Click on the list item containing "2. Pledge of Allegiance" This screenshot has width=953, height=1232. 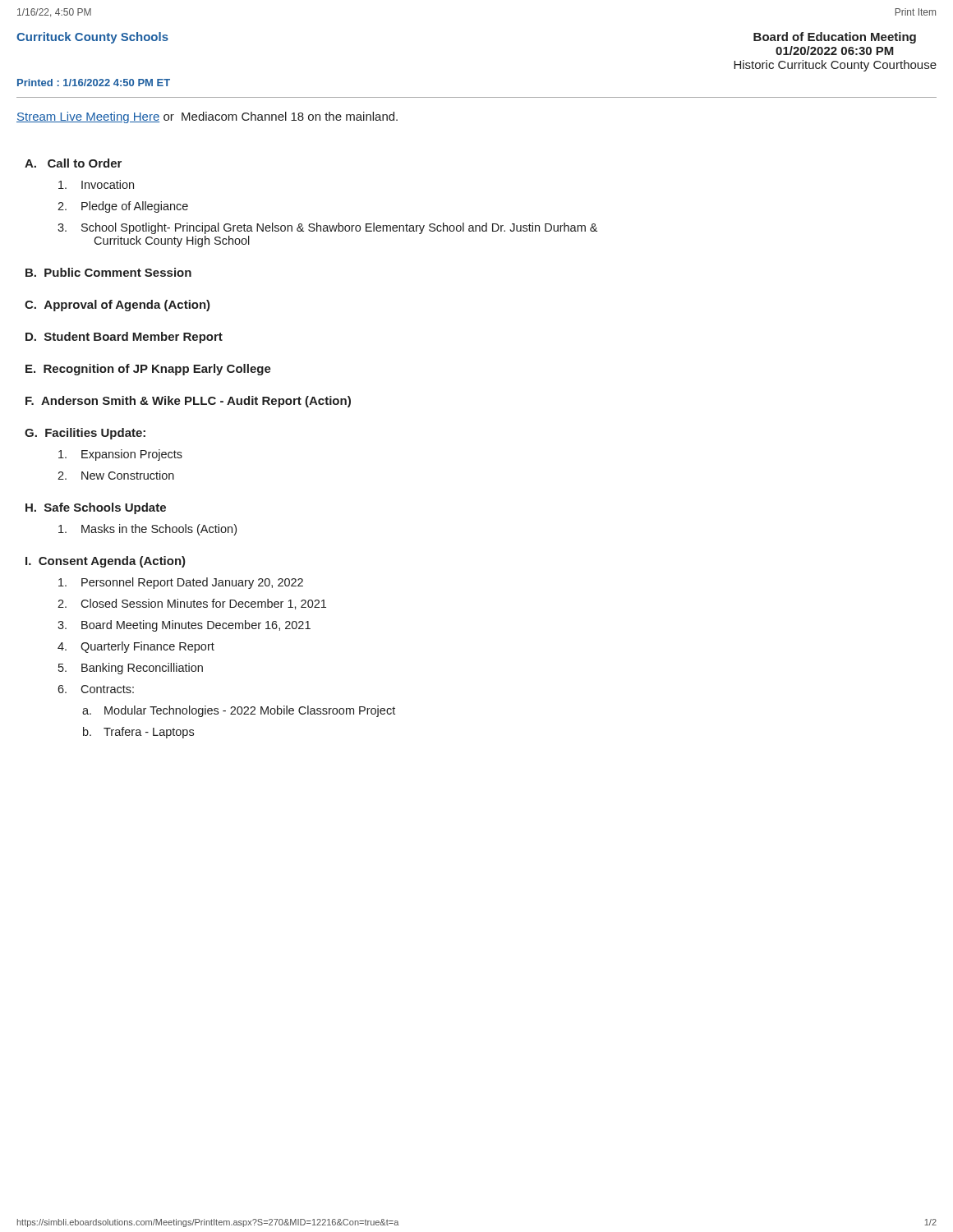123,206
